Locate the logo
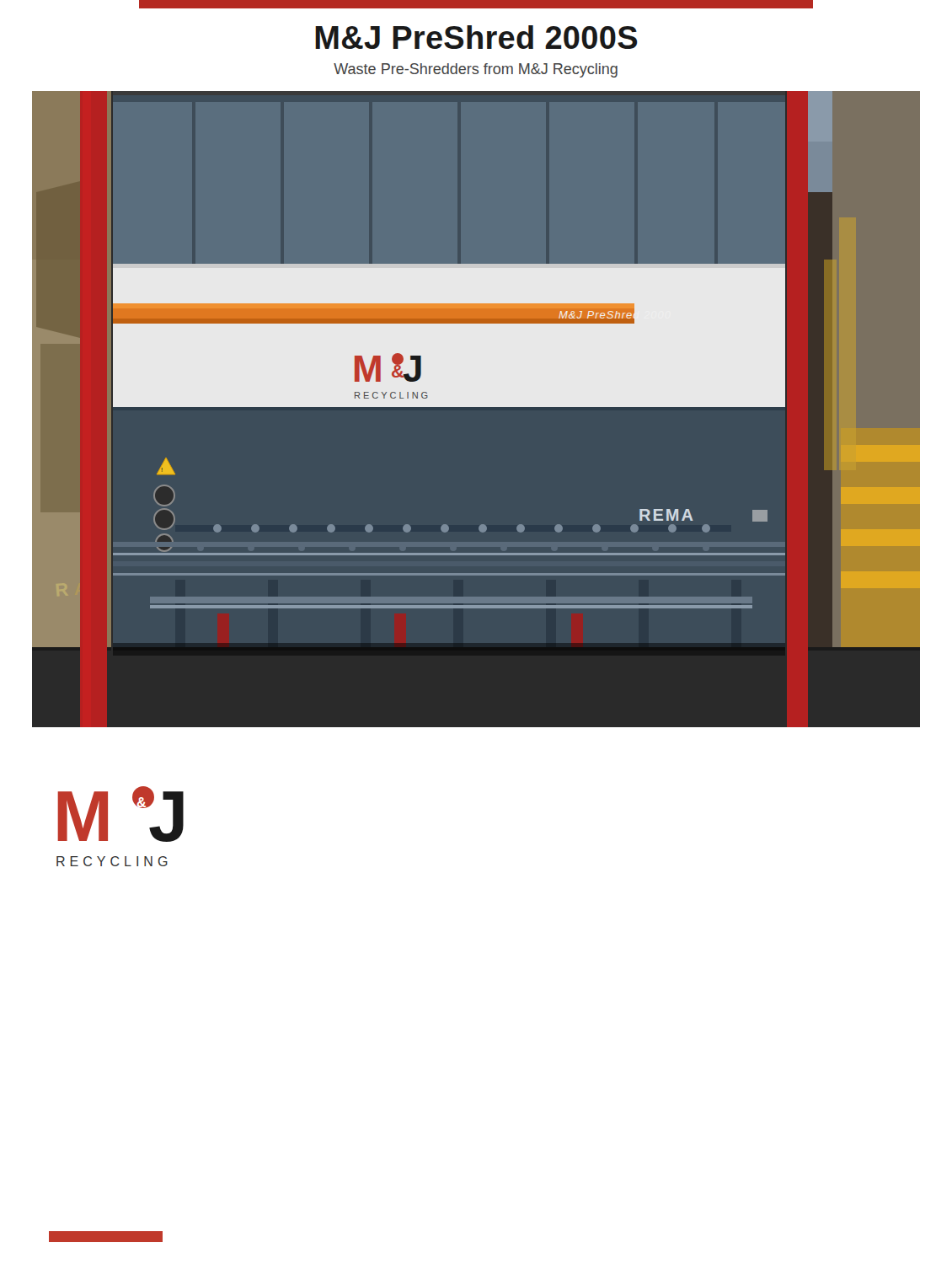Viewport: 952px width, 1264px height. point(129,824)
